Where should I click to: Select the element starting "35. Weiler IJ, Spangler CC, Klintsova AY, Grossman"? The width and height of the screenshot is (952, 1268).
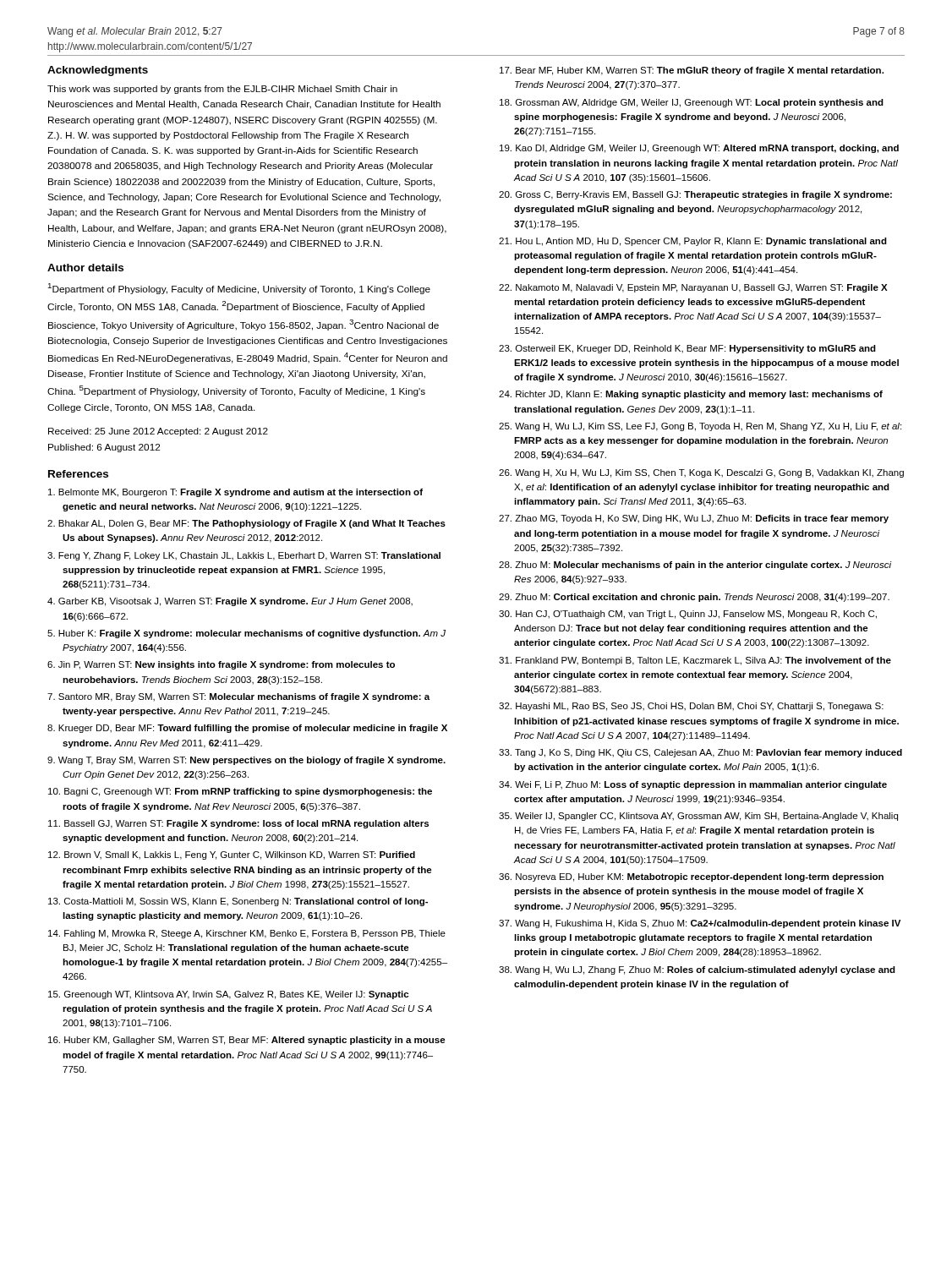click(699, 838)
